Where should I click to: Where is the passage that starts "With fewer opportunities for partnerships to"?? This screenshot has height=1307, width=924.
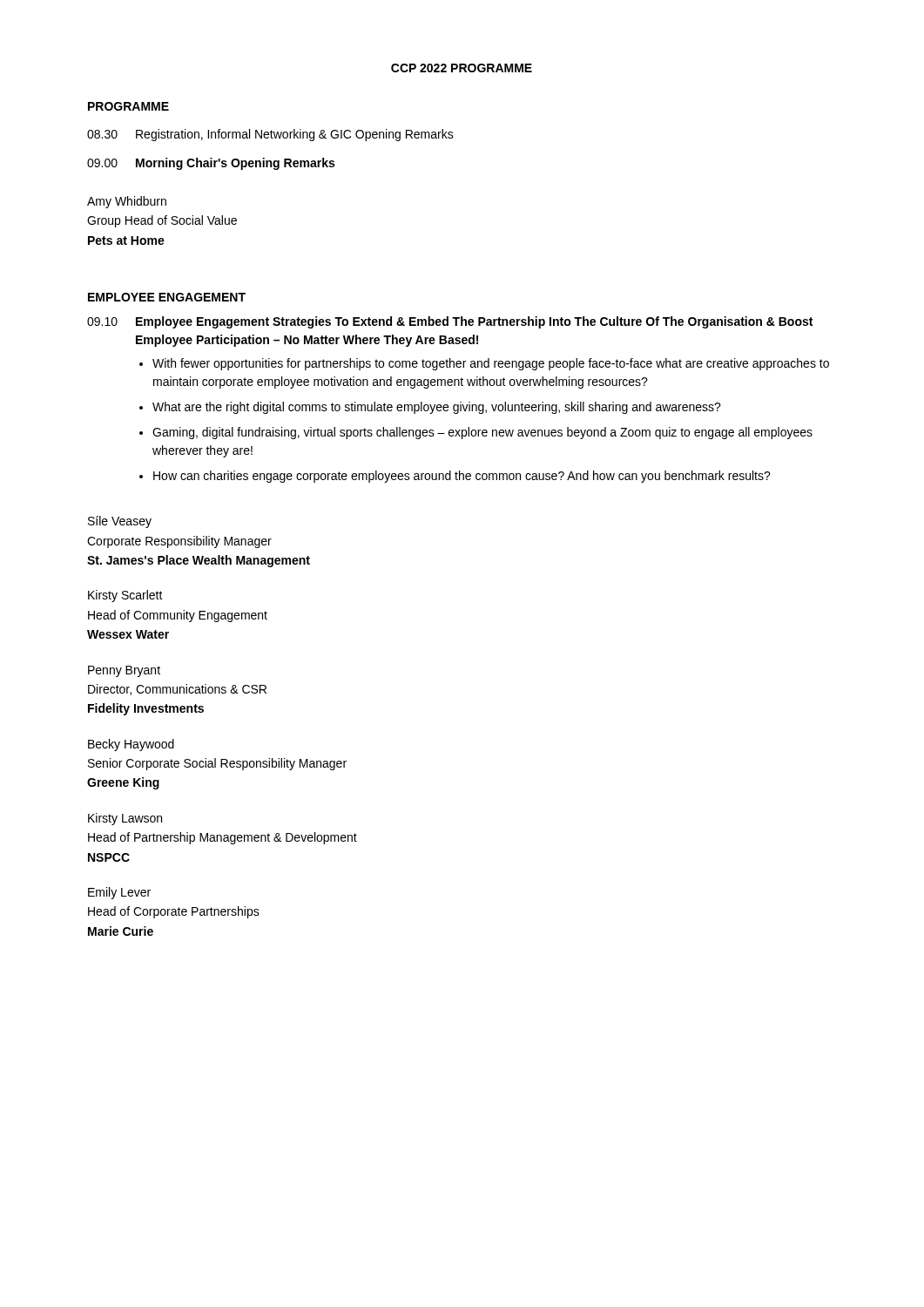(x=491, y=373)
